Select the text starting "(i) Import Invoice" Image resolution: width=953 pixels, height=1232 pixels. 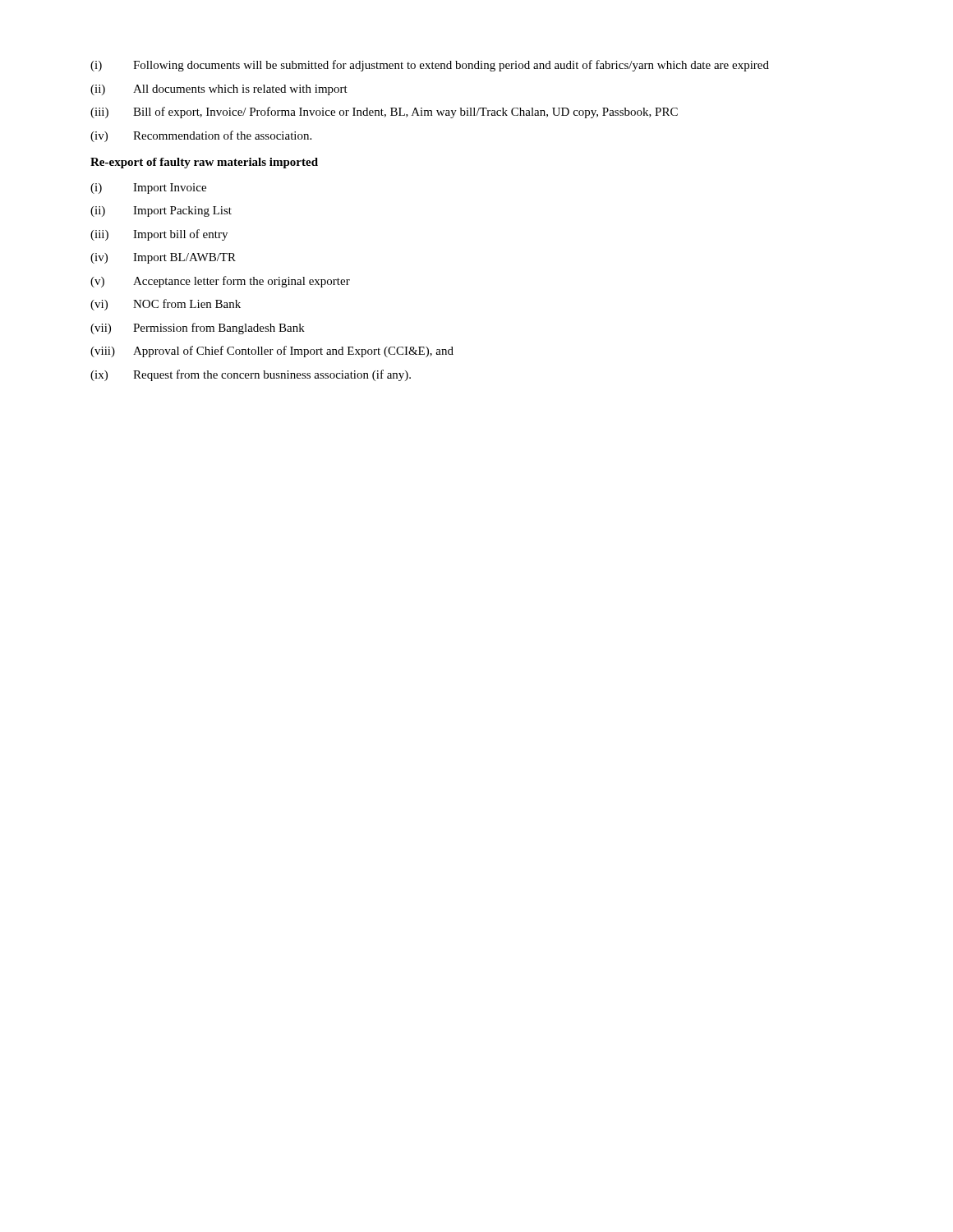click(x=148, y=188)
